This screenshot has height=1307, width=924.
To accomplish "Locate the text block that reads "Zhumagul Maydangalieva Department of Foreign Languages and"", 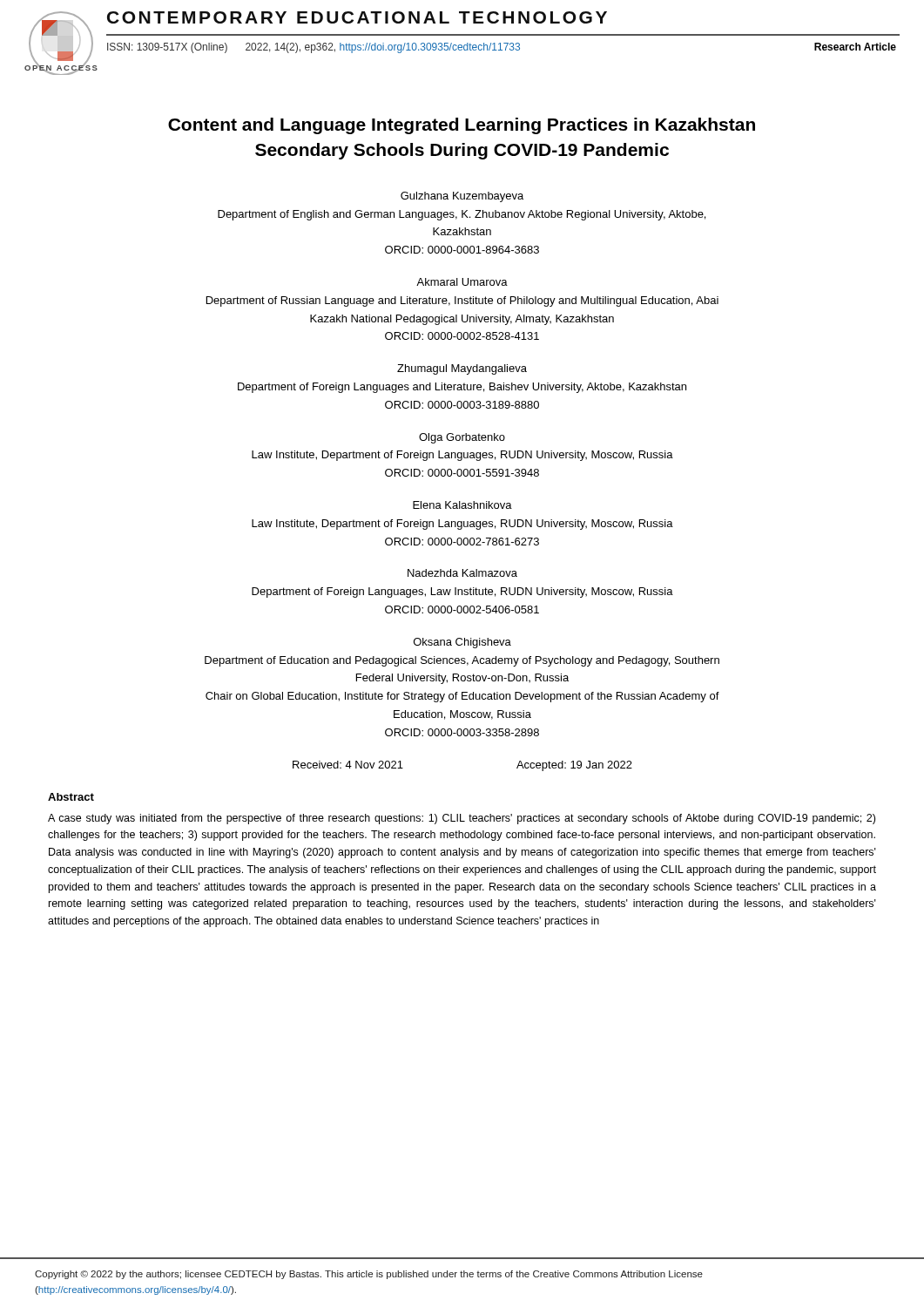I will pos(462,386).
